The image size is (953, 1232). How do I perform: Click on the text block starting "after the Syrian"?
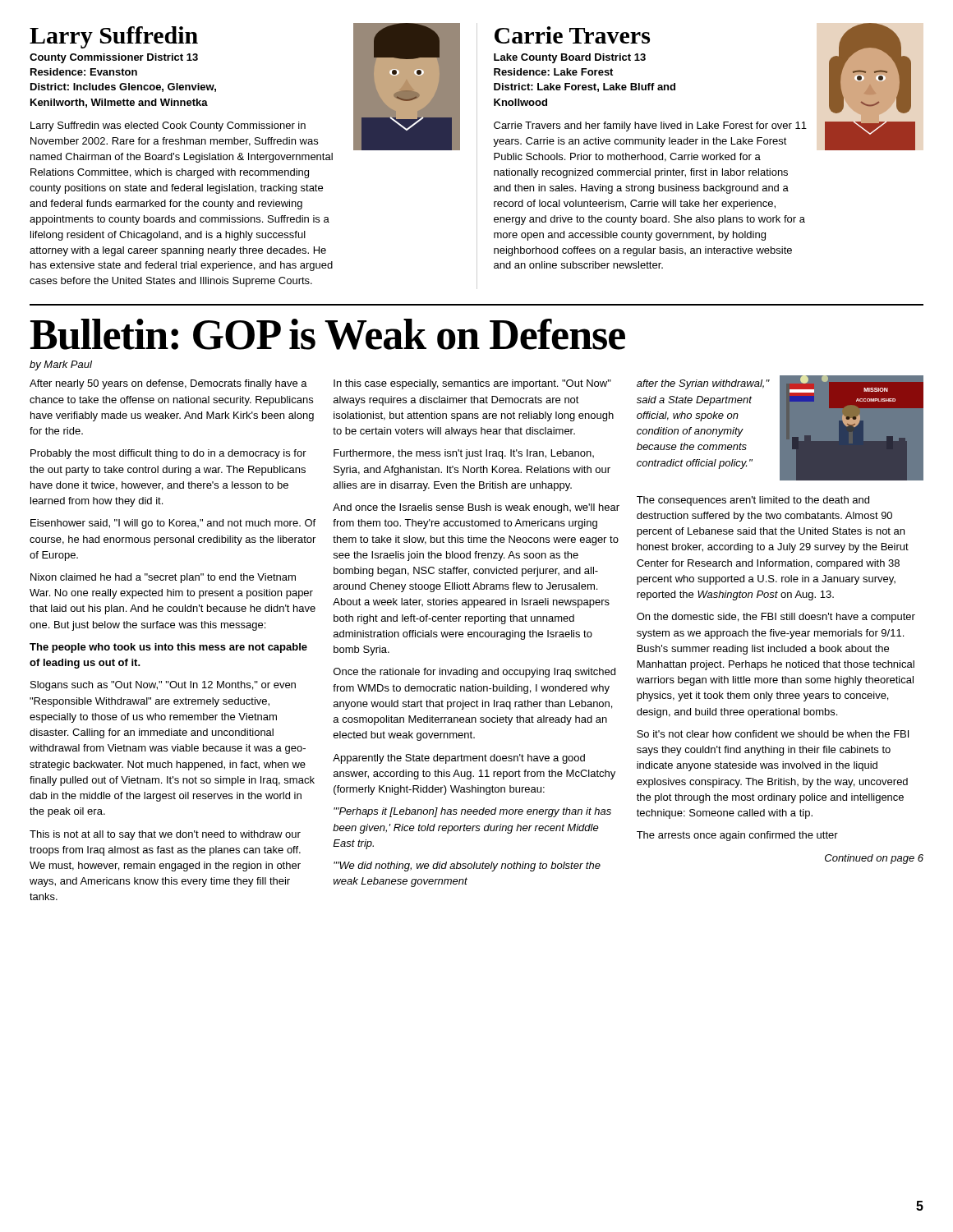tap(703, 423)
